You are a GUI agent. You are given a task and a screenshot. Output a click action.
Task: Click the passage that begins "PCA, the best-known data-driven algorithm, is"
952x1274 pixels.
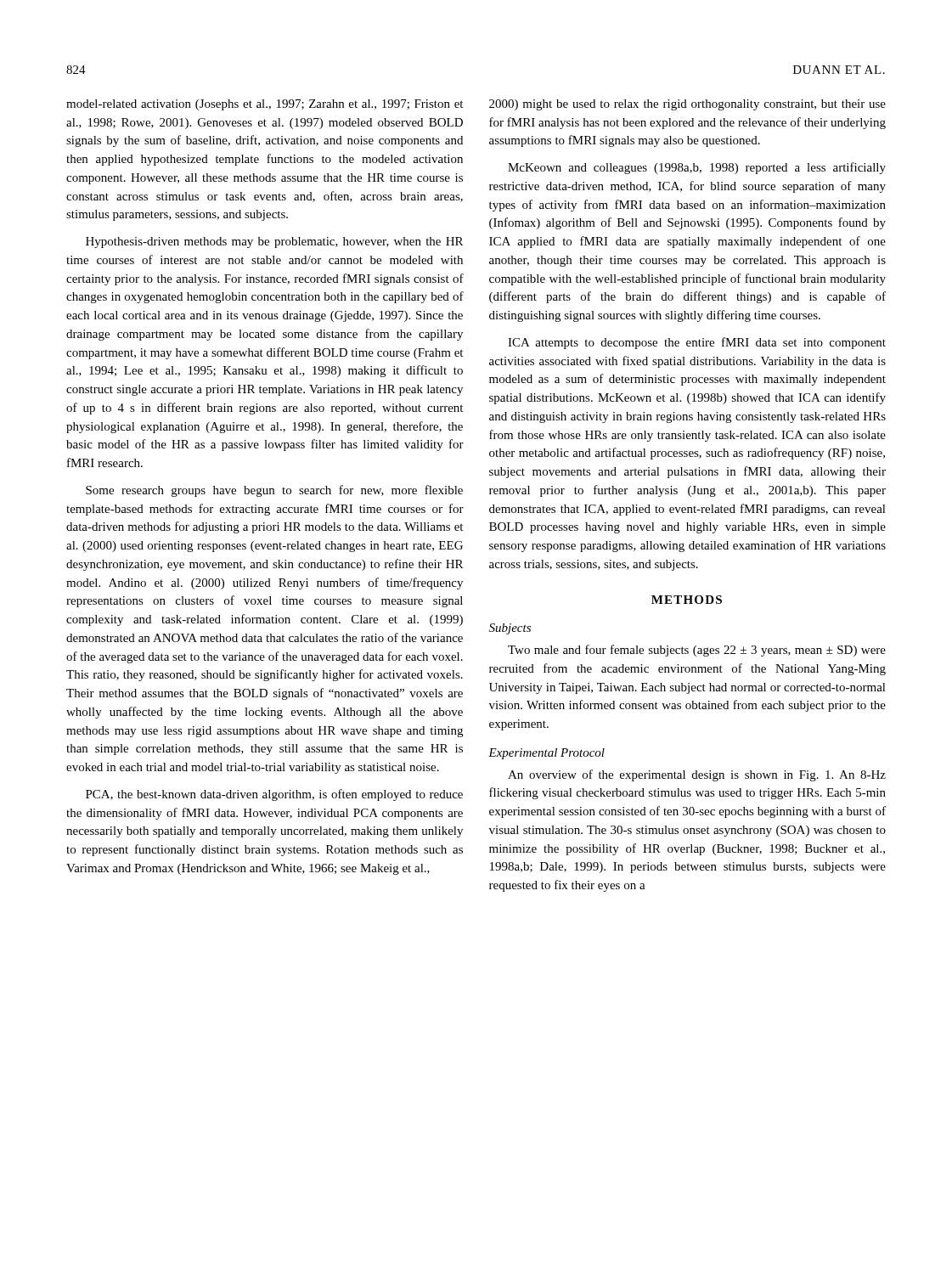[x=265, y=832]
